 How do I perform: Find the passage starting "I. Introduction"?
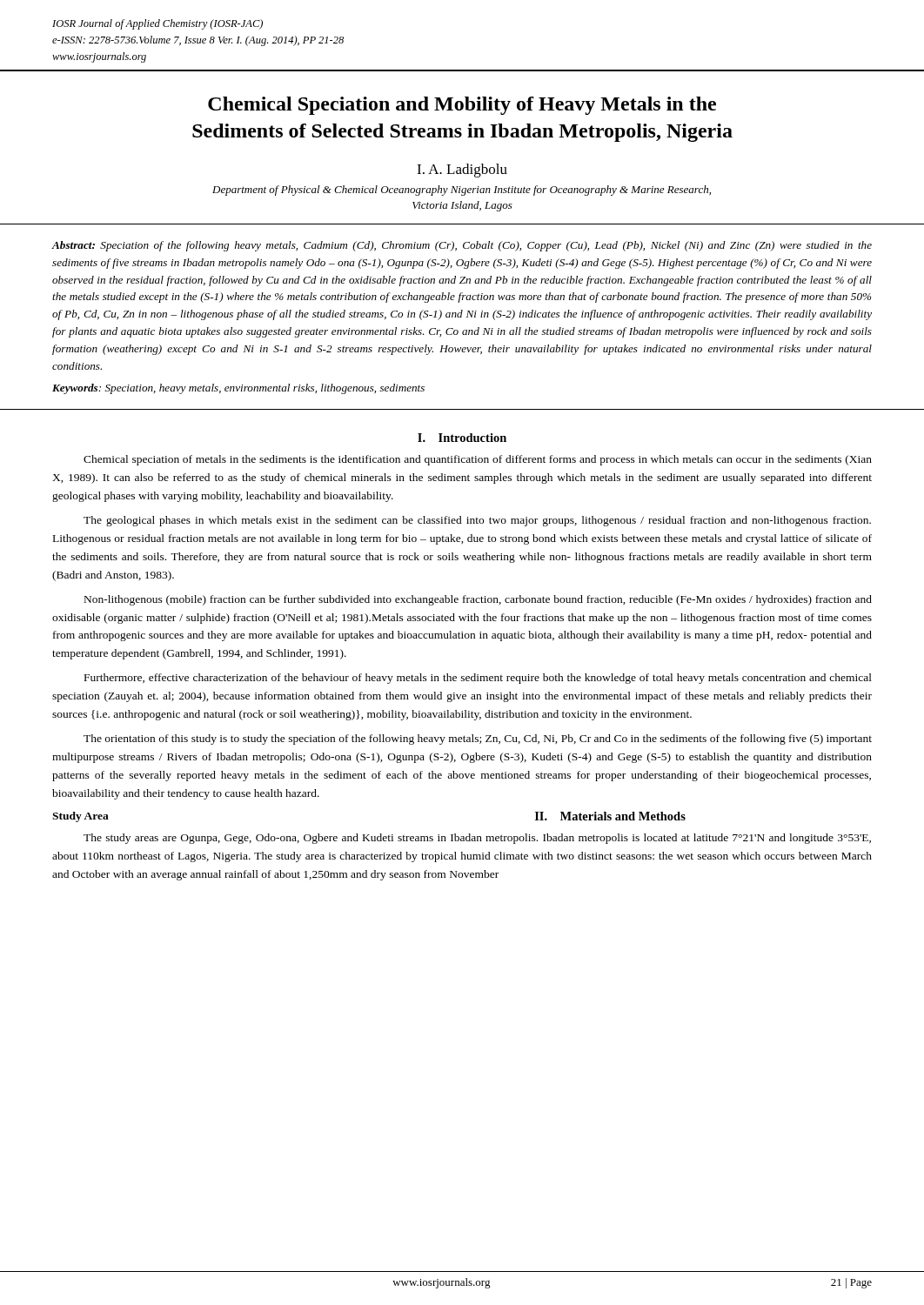click(462, 438)
